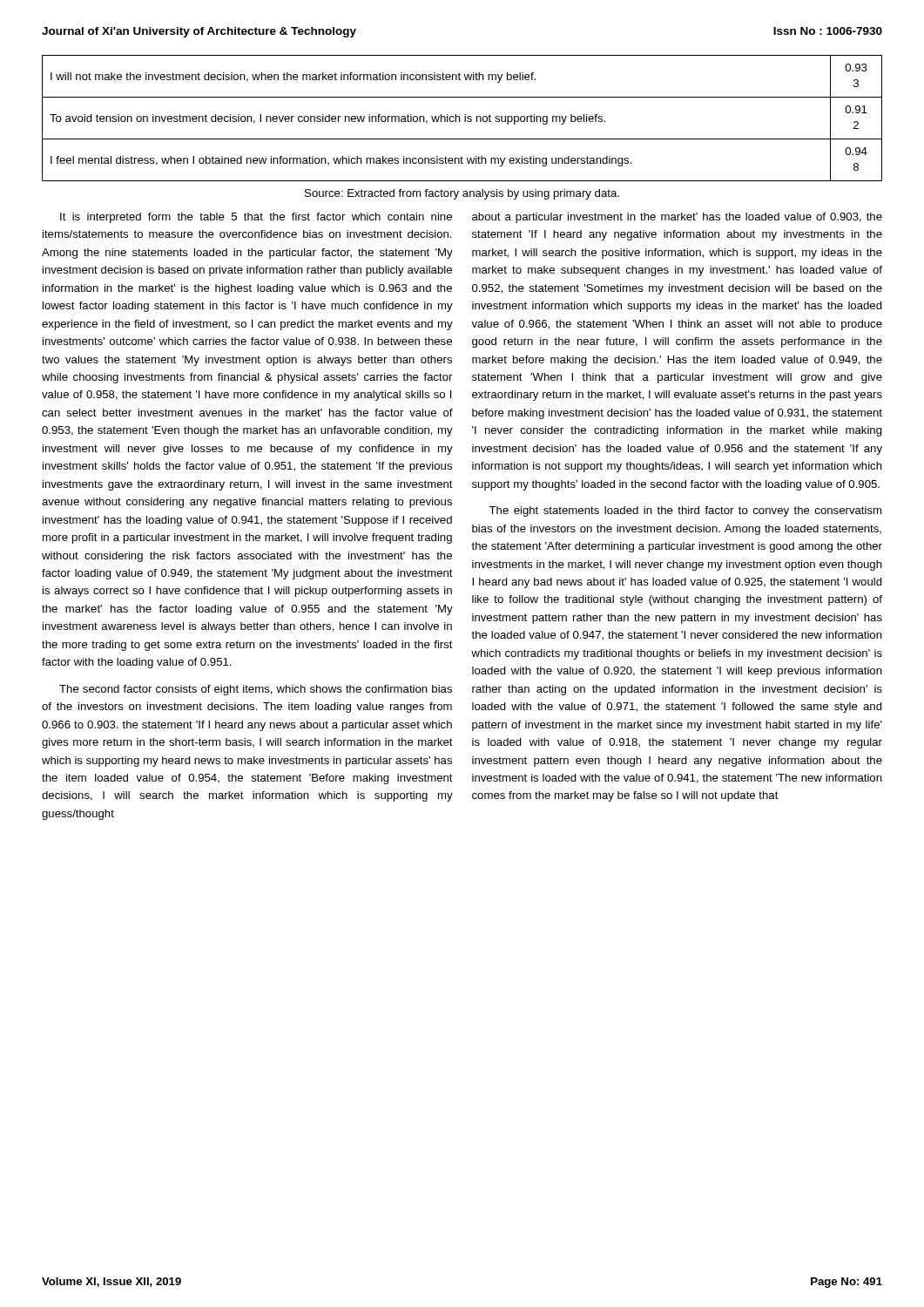Find the block starting "Source: Extracted from factory analysis"
Image resolution: width=924 pixels, height=1307 pixels.
(x=462, y=193)
